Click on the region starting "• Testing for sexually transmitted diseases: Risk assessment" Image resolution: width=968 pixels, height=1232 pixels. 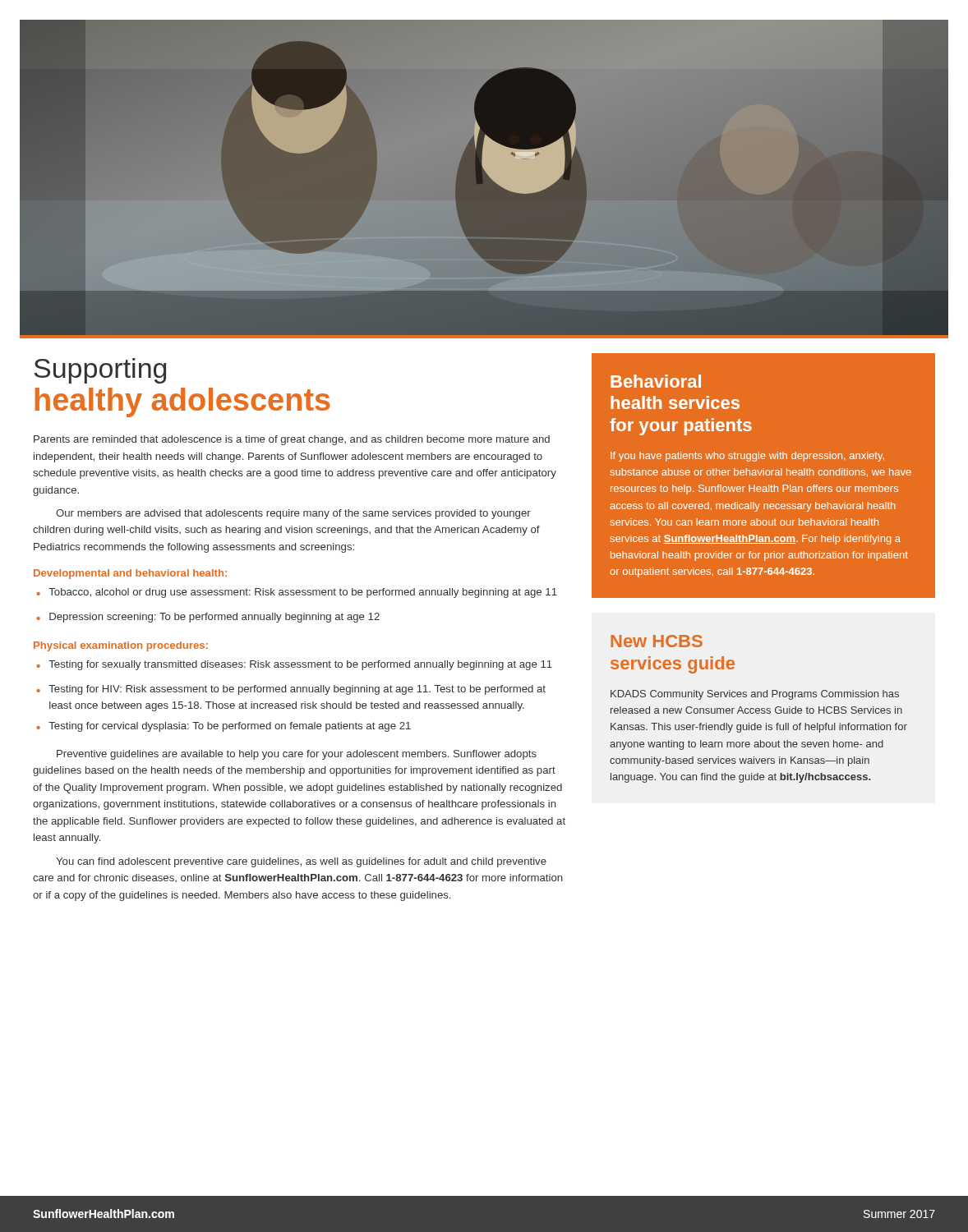302,666
